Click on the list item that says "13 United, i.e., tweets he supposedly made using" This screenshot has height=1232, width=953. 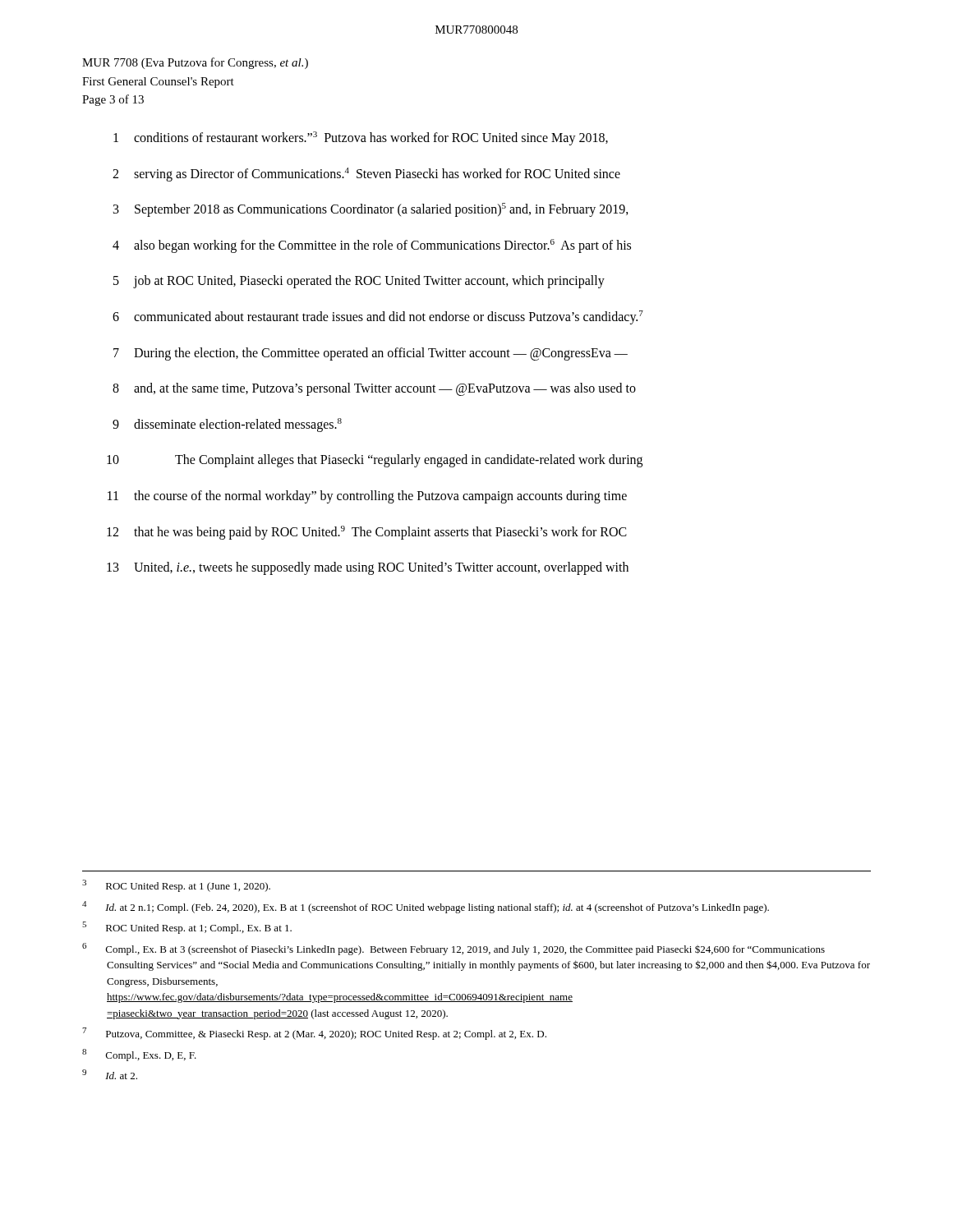click(x=476, y=567)
